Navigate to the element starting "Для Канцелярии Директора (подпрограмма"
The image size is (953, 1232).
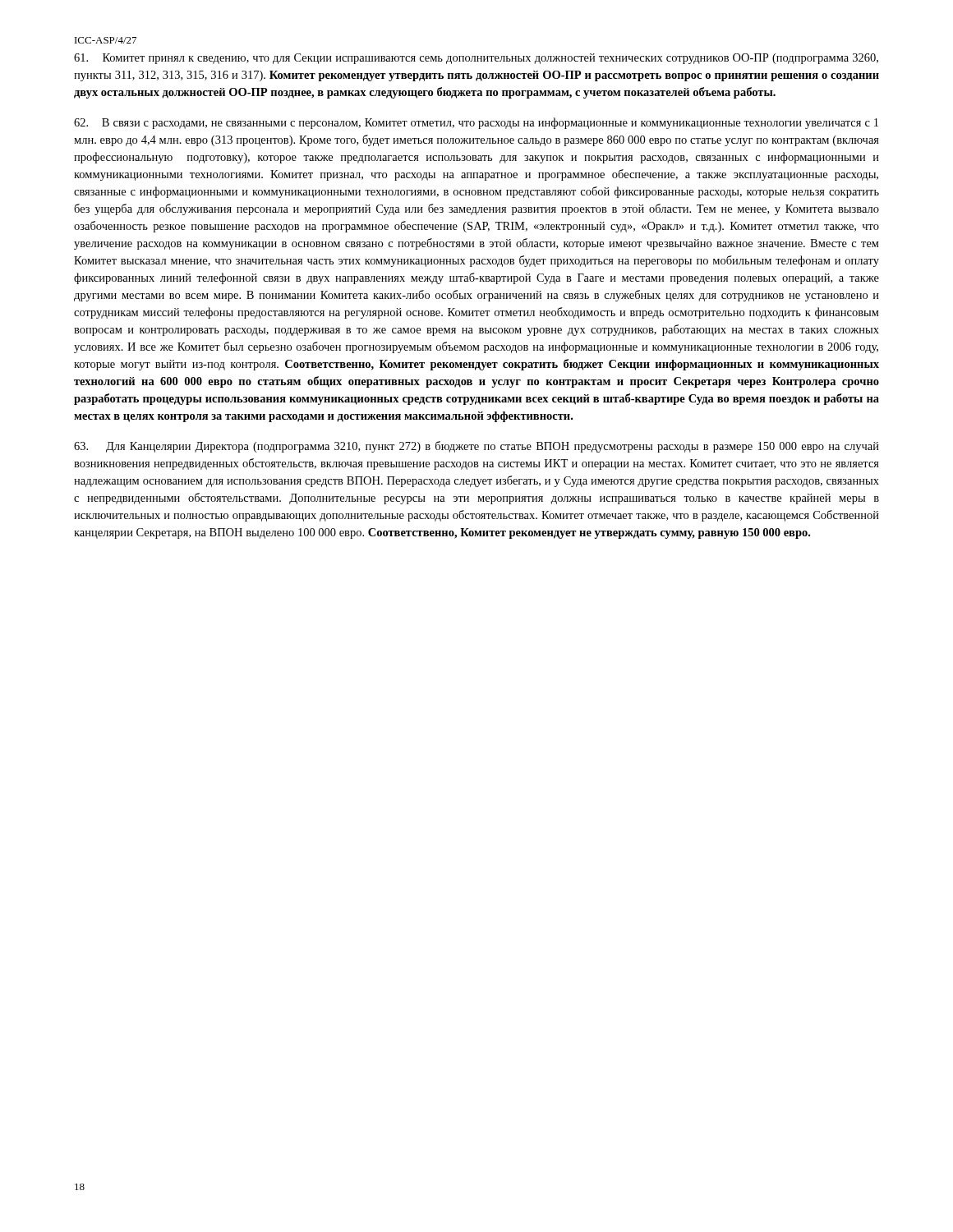coord(476,489)
